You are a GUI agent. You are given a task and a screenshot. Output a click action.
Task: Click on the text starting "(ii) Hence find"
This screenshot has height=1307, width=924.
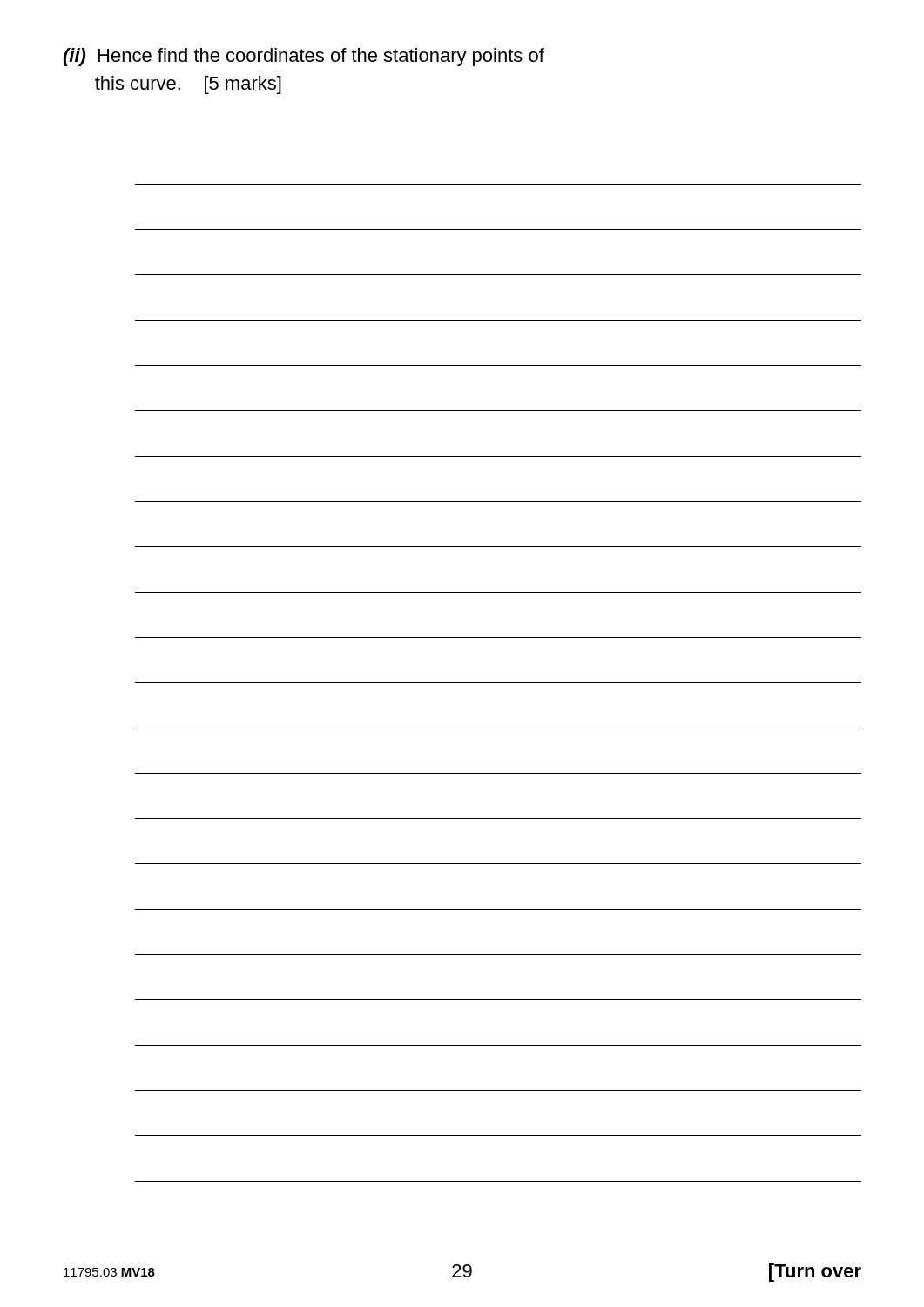click(303, 69)
